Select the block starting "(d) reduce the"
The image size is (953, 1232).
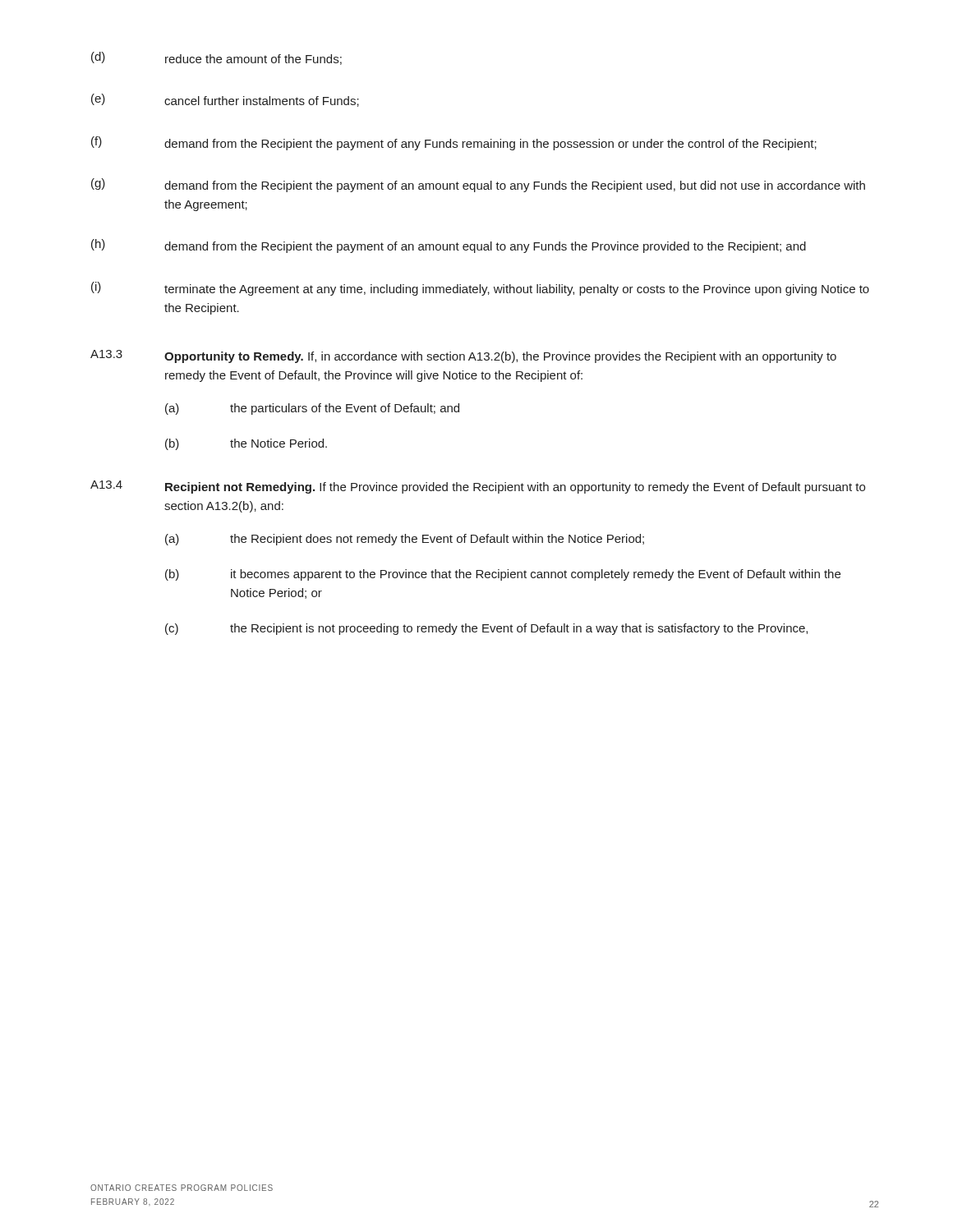coord(216,58)
